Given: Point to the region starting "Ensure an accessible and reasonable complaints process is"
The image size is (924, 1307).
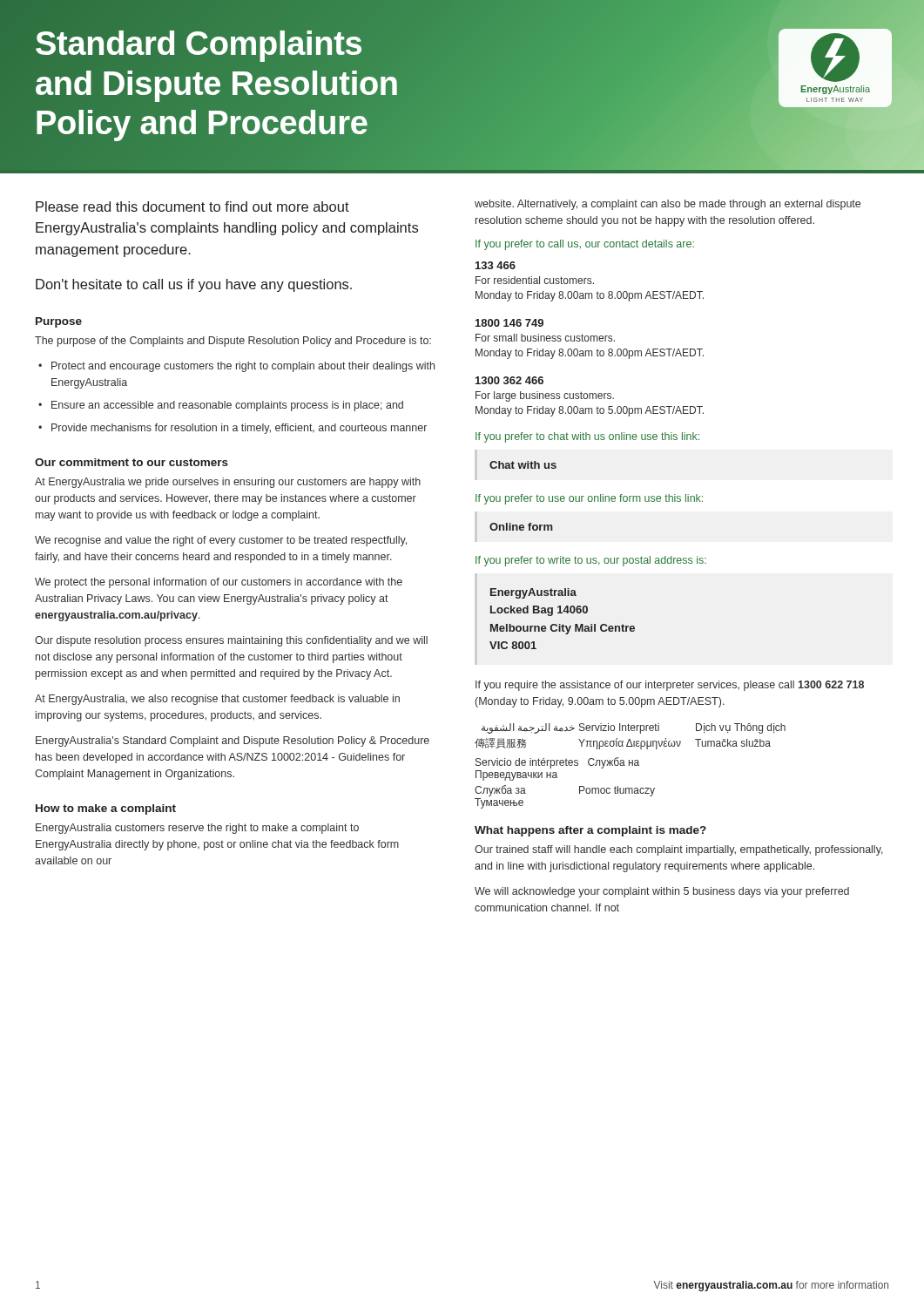Looking at the screenshot, I should [x=227, y=405].
